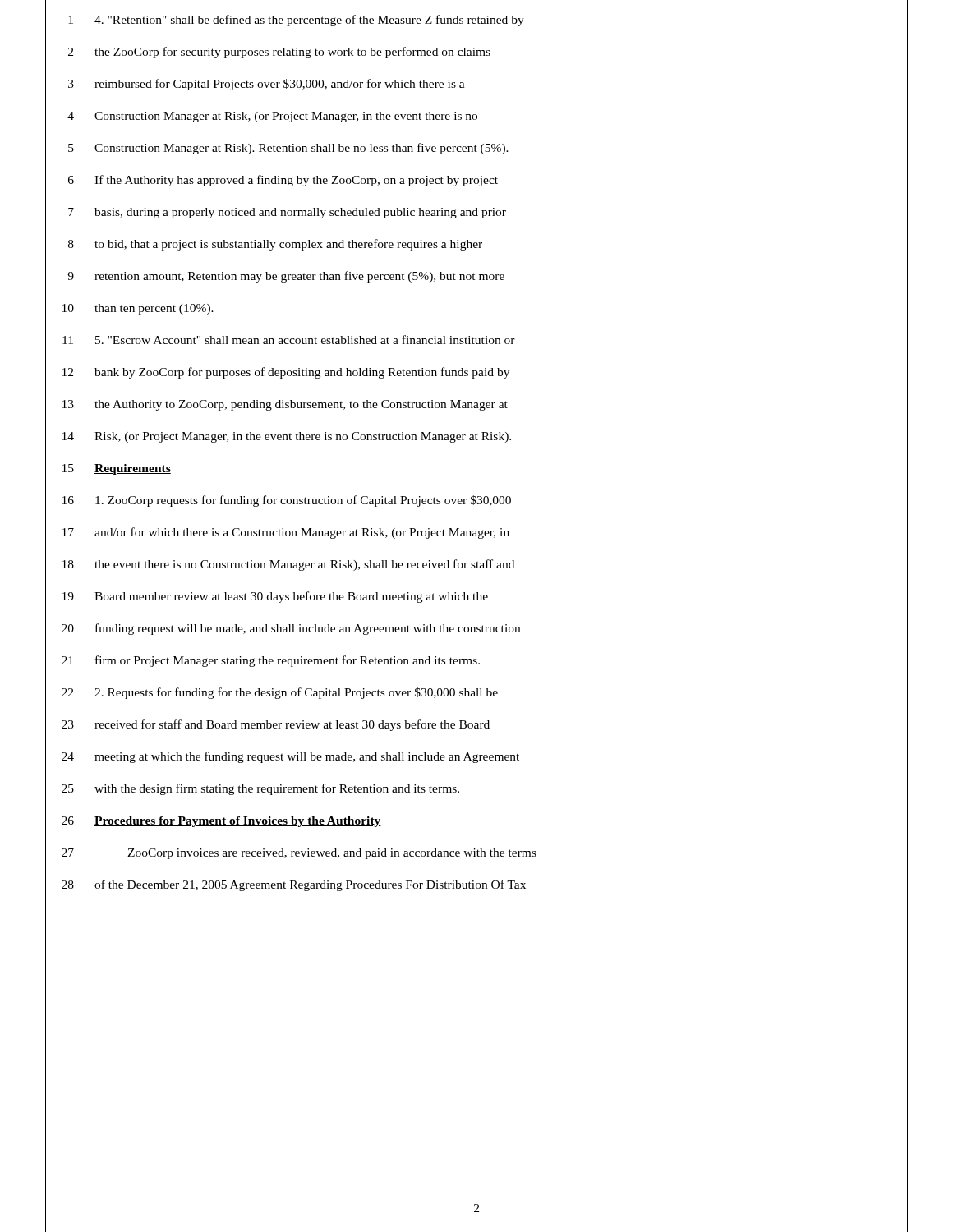
Task: Point to the passage starting "5 Construction Manager"
Action: (476, 148)
